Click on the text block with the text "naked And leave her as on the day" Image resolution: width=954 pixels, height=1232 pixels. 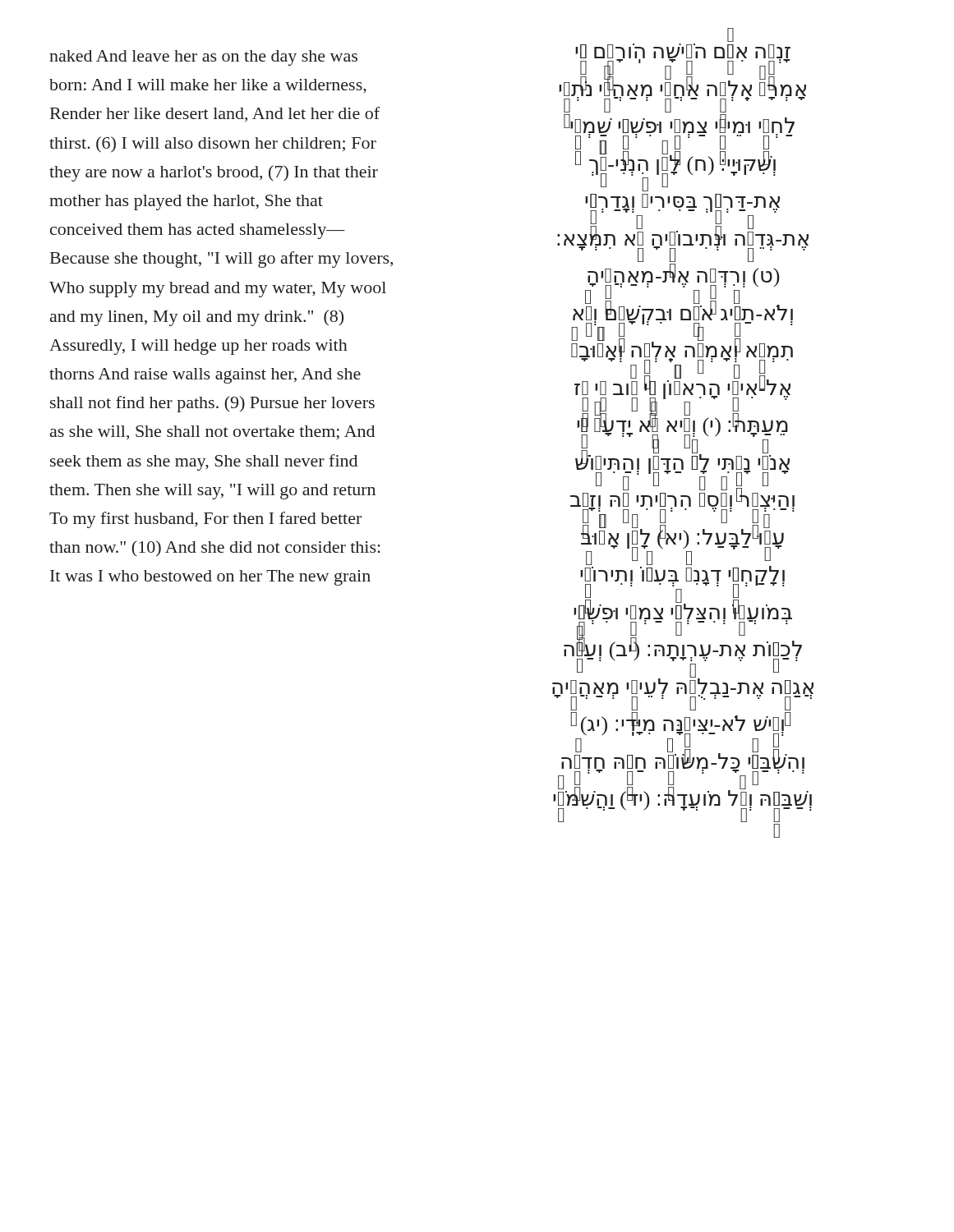pos(222,316)
